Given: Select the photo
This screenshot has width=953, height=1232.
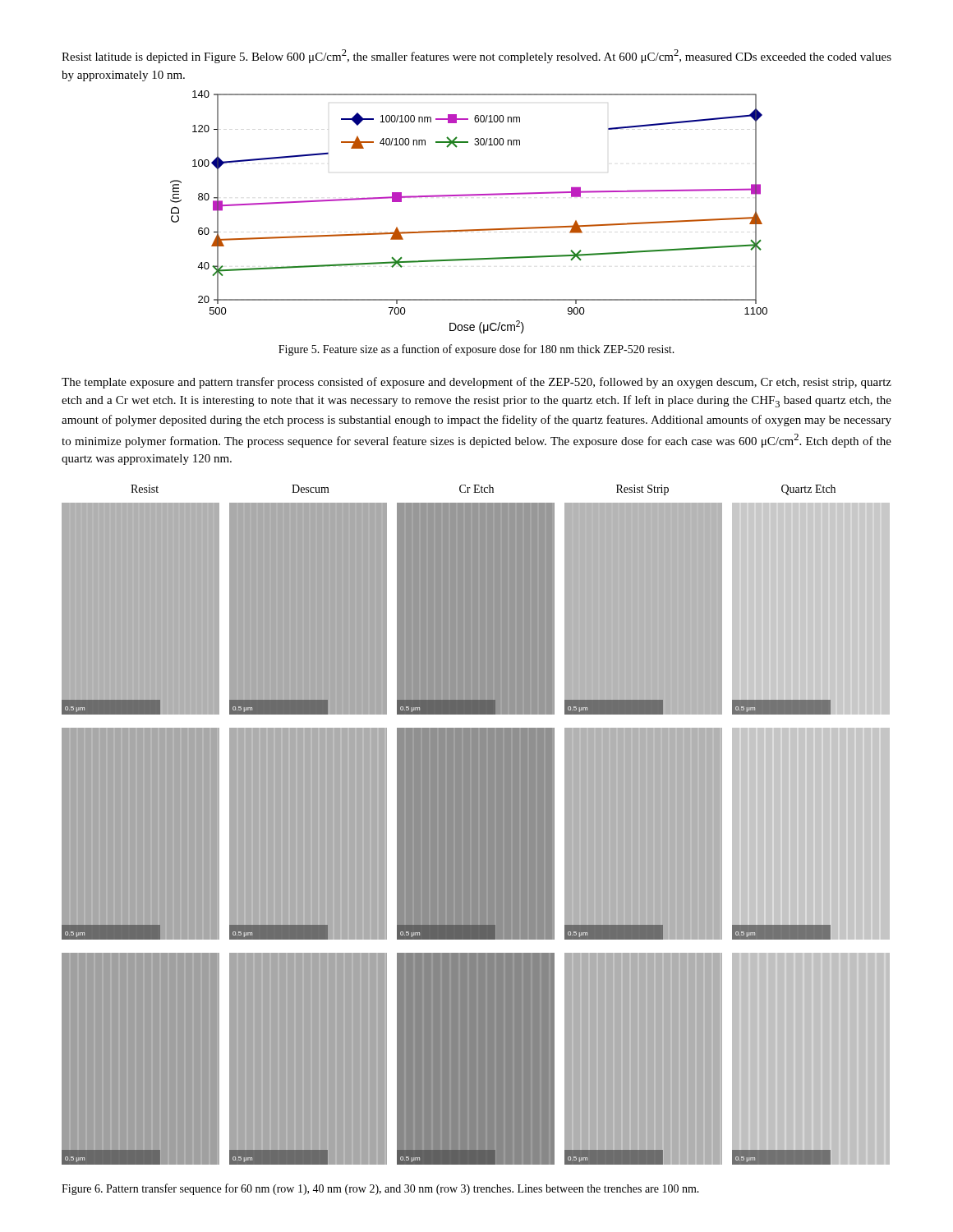Looking at the screenshot, I should tap(476, 835).
